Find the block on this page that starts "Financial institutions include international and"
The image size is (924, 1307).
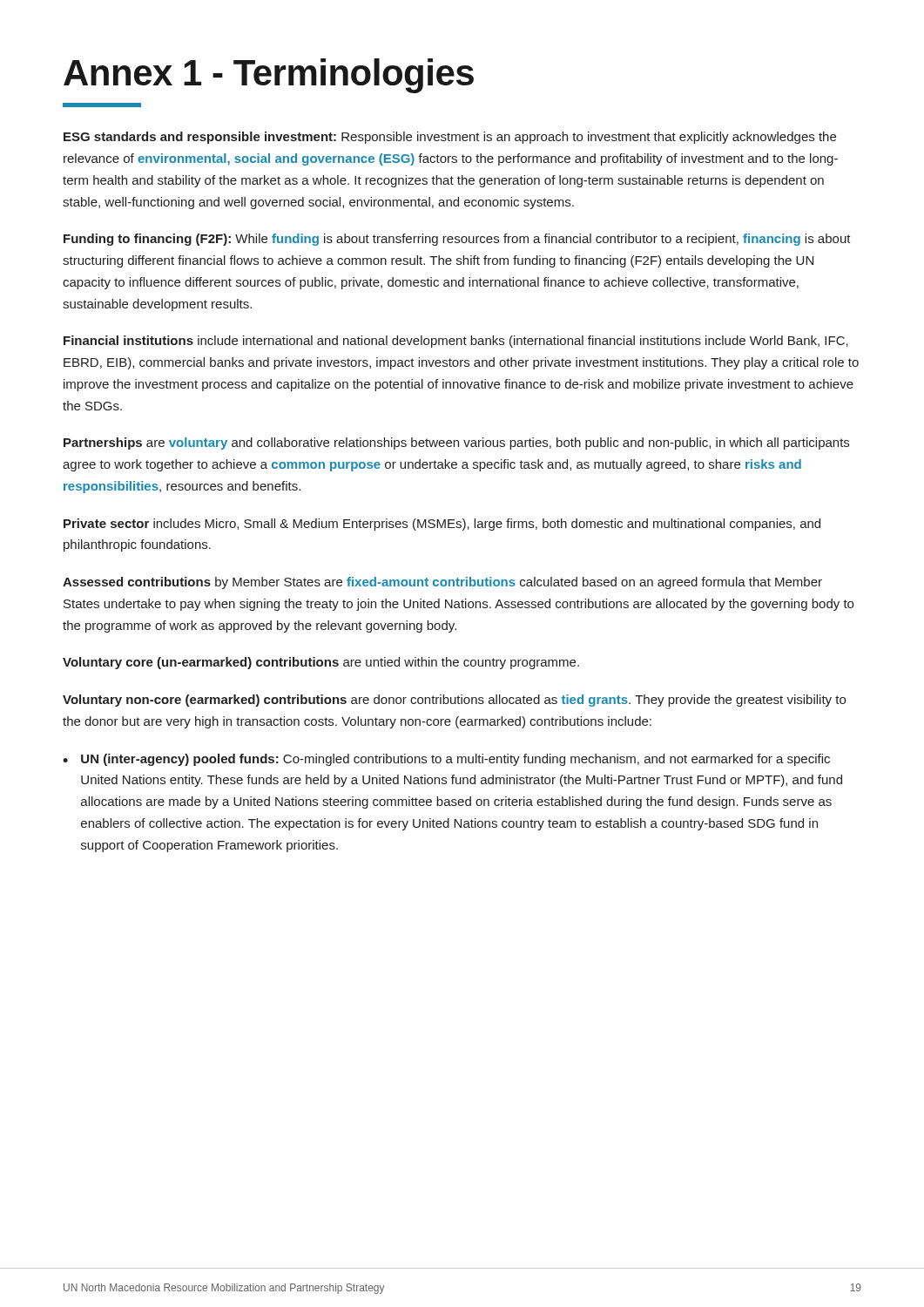pos(462,374)
